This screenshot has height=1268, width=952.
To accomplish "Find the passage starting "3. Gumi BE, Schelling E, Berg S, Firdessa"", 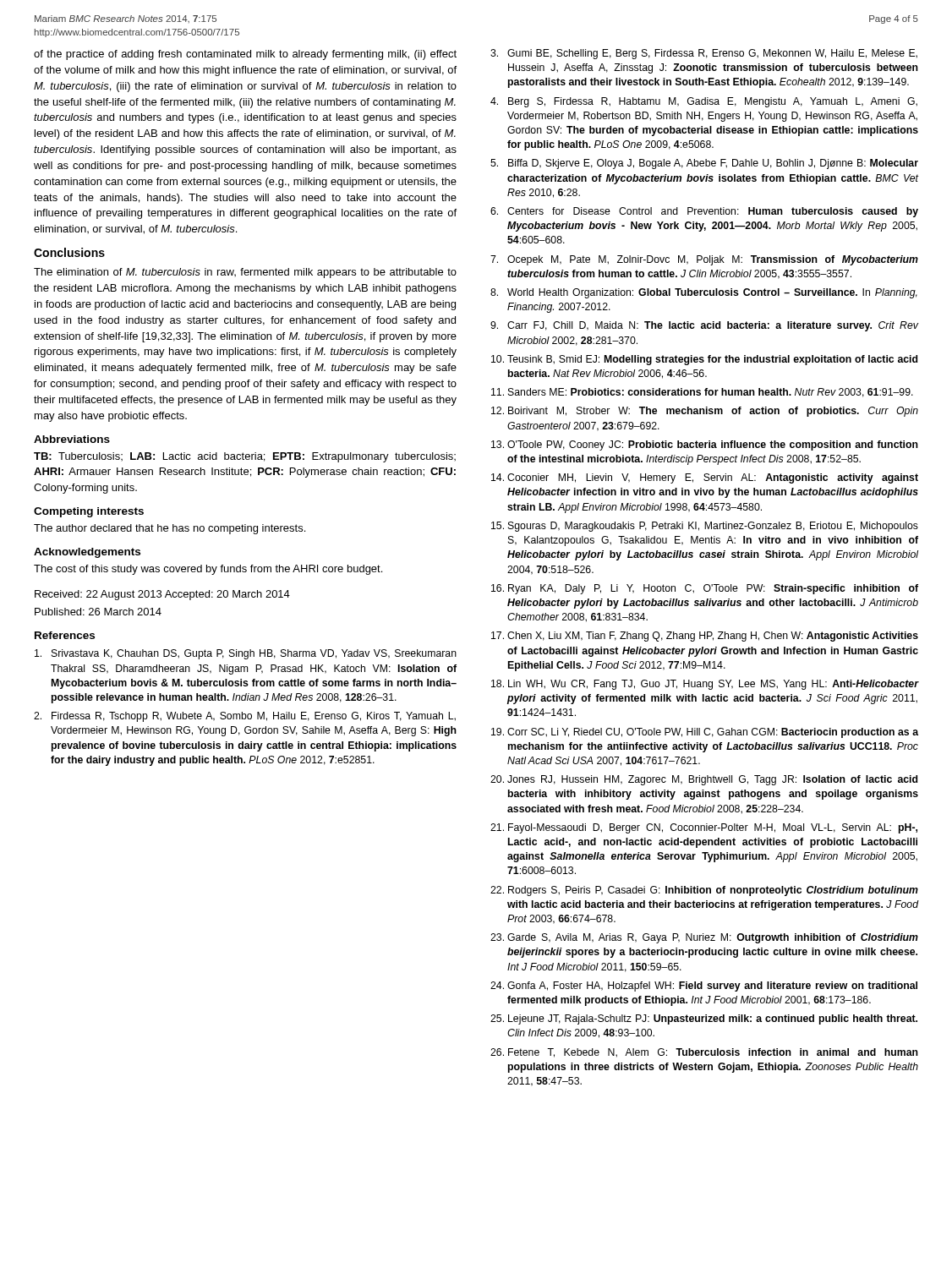I will 704,68.
